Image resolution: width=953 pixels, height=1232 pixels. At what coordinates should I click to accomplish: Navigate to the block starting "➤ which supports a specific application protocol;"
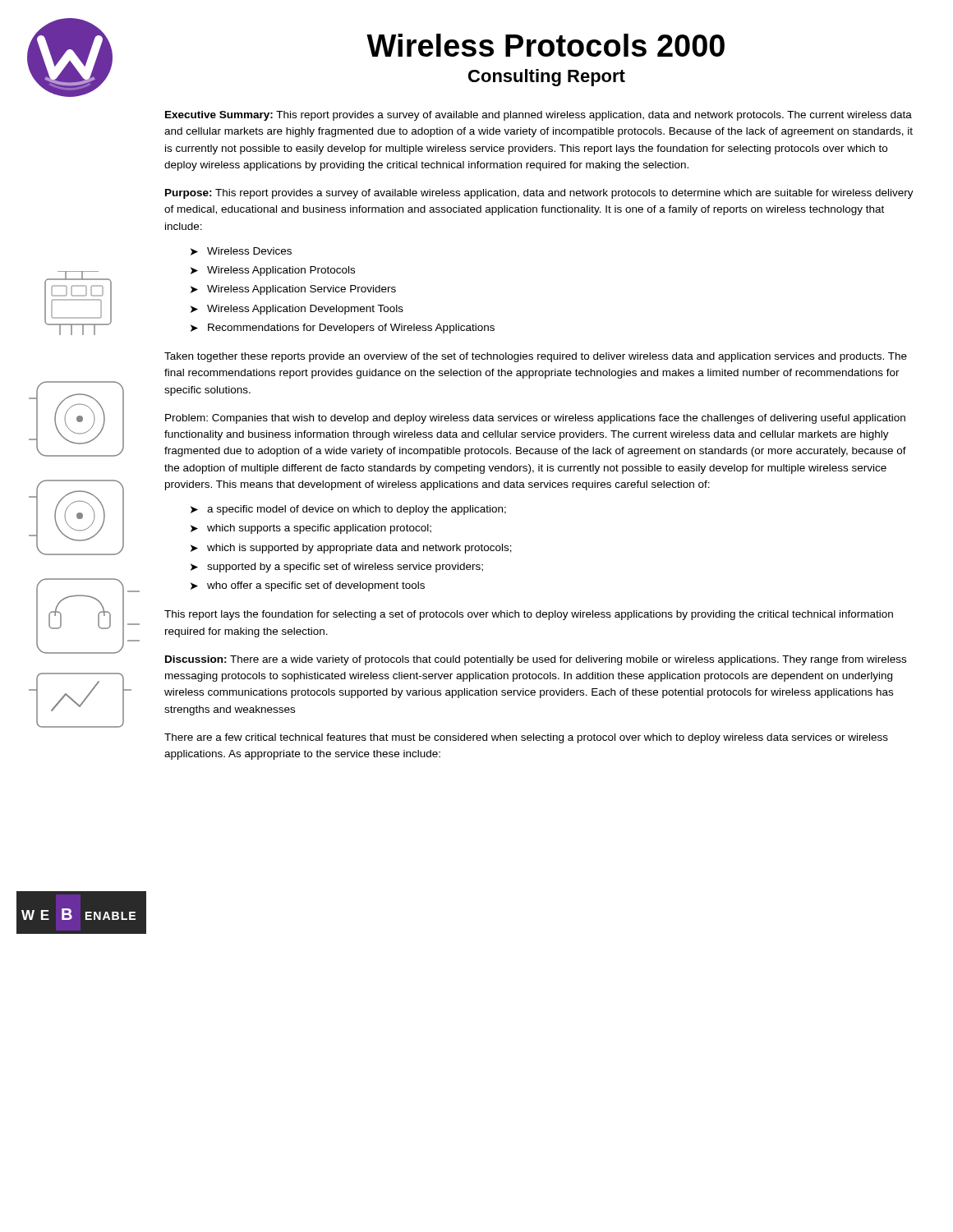(x=311, y=529)
